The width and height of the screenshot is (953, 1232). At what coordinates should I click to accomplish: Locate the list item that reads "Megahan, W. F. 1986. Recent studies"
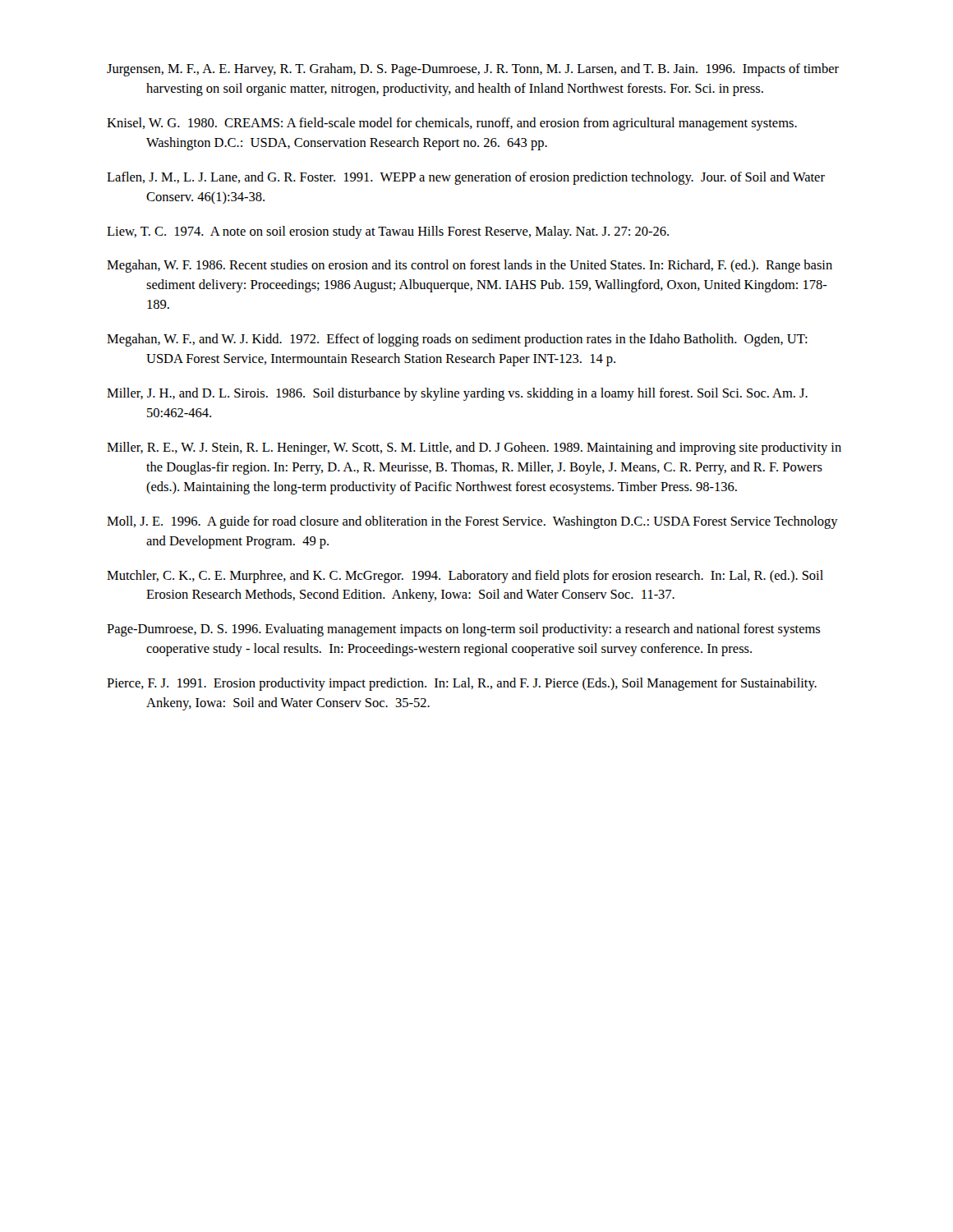(470, 285)
